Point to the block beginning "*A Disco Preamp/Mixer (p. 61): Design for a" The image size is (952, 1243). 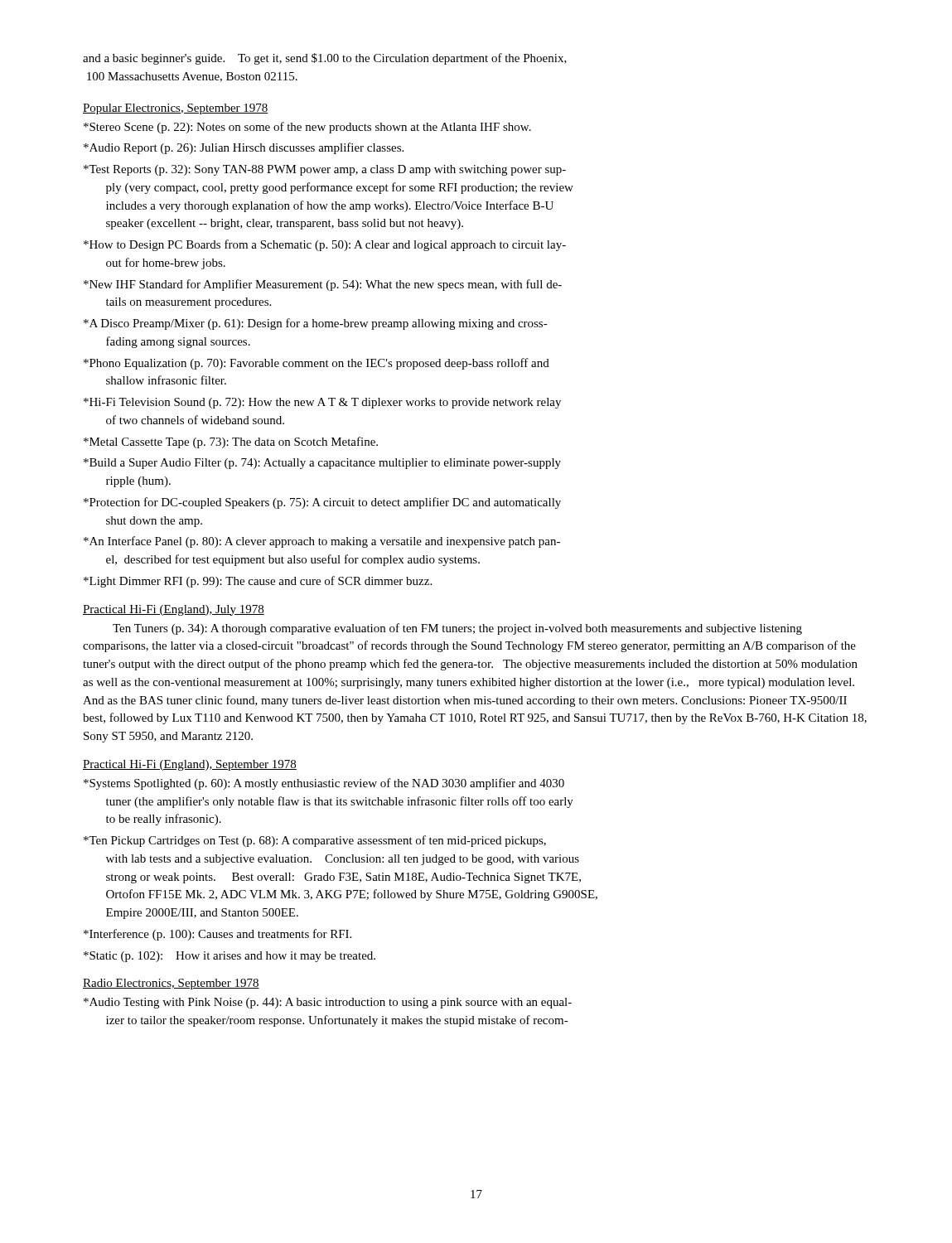tap(315, 332)
